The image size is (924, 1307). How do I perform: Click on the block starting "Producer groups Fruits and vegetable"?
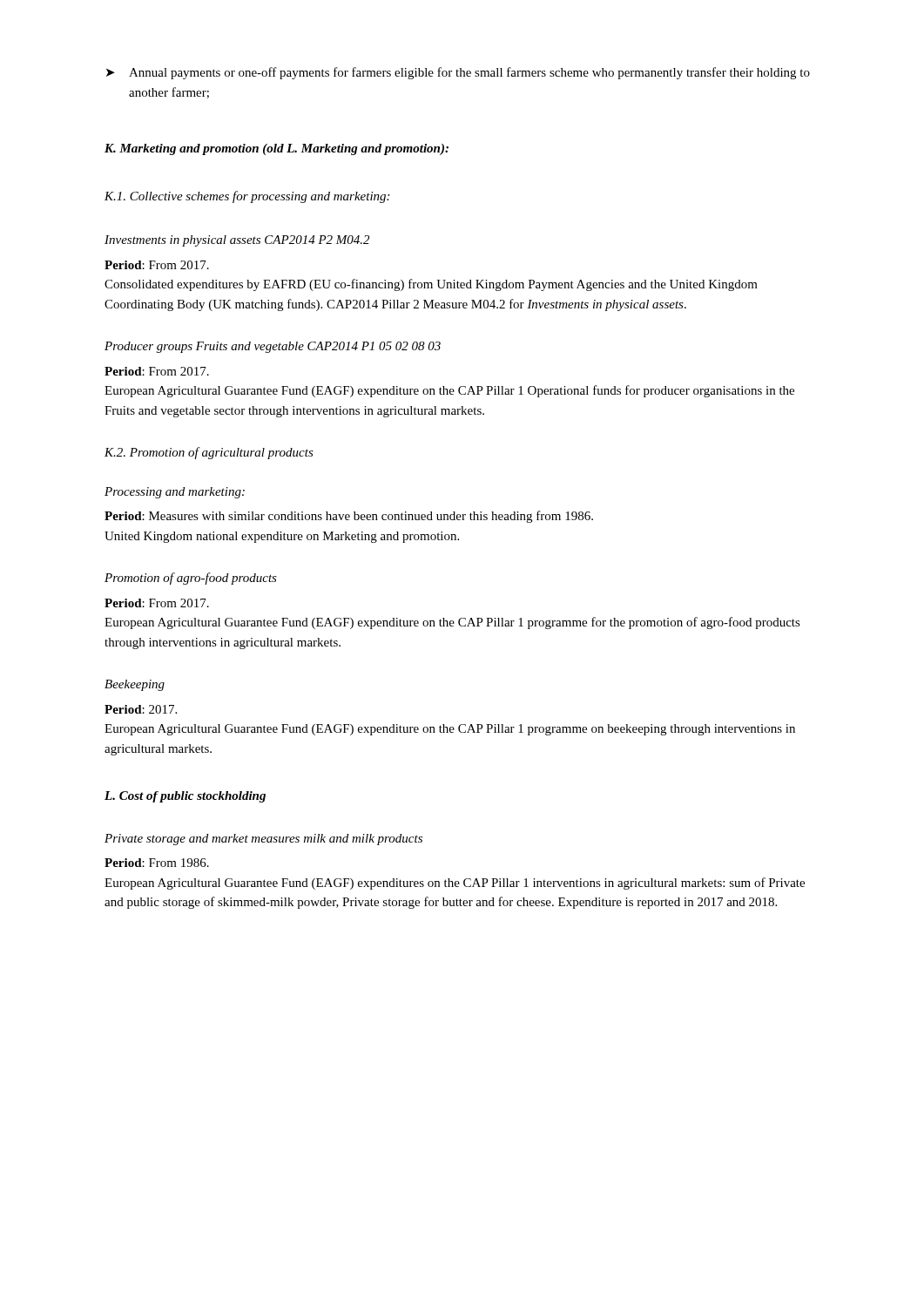(273, 346)
